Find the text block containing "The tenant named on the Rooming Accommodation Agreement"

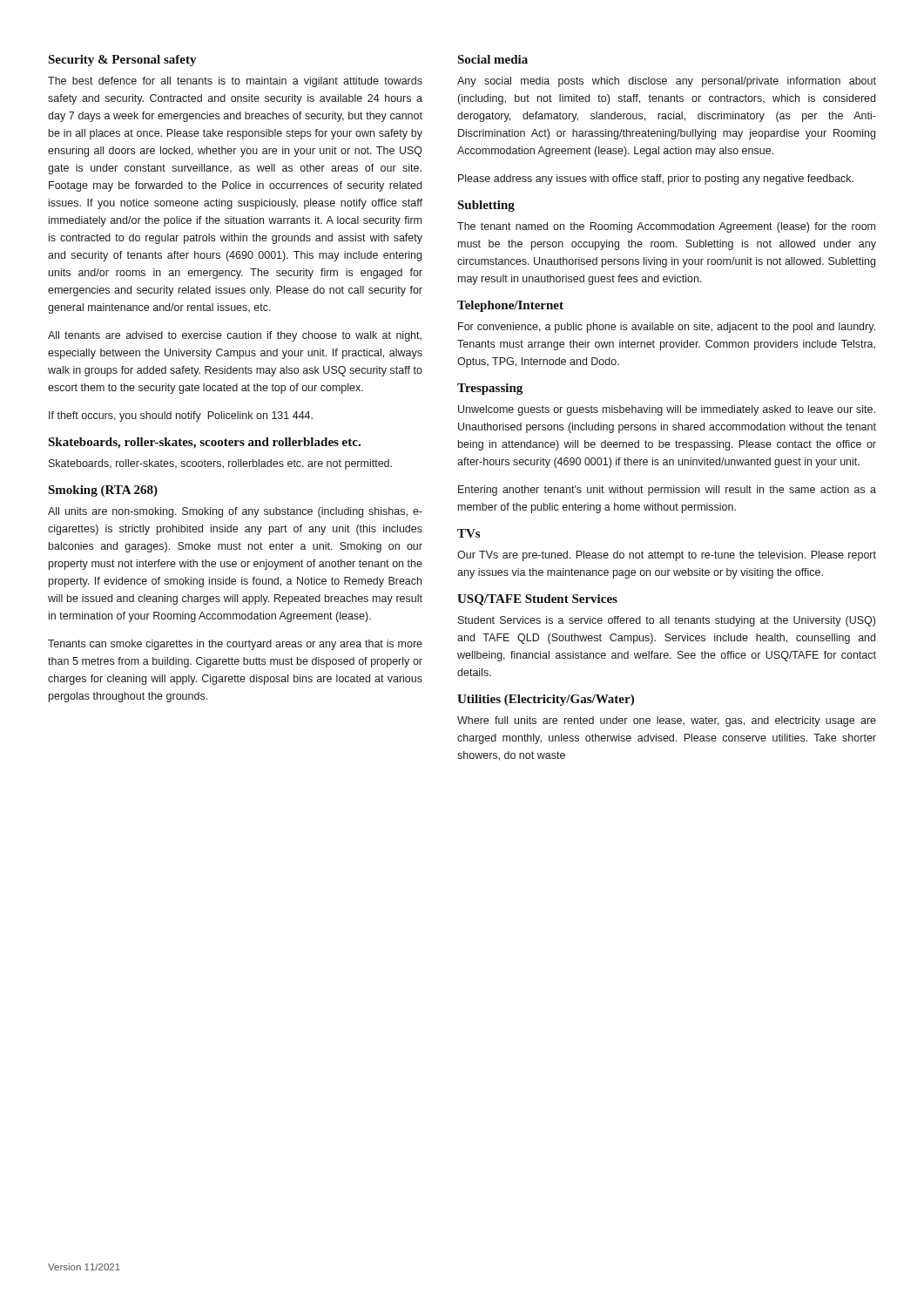(667, 253)
